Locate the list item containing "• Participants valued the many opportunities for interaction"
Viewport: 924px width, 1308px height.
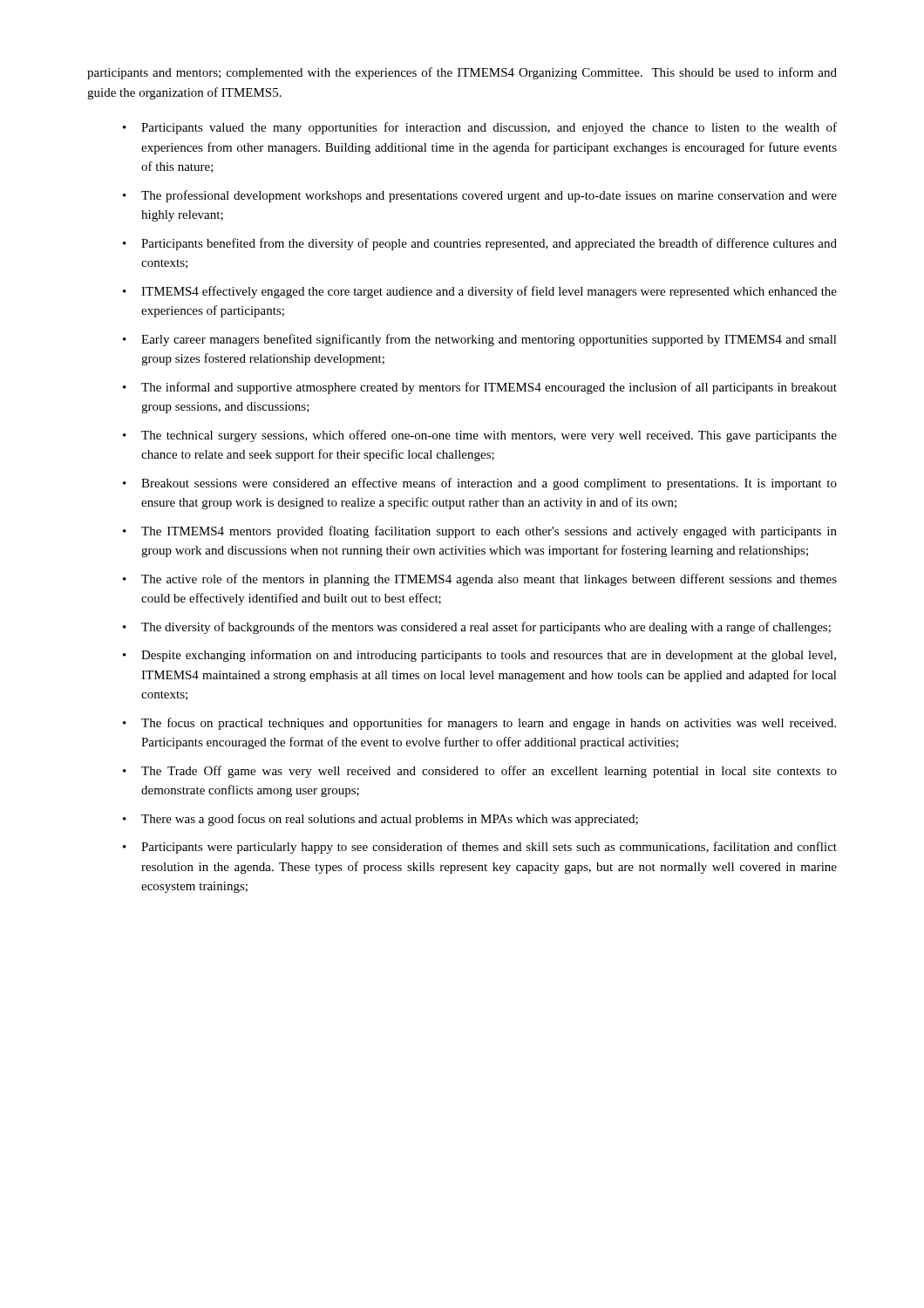(x=479, y=147)
